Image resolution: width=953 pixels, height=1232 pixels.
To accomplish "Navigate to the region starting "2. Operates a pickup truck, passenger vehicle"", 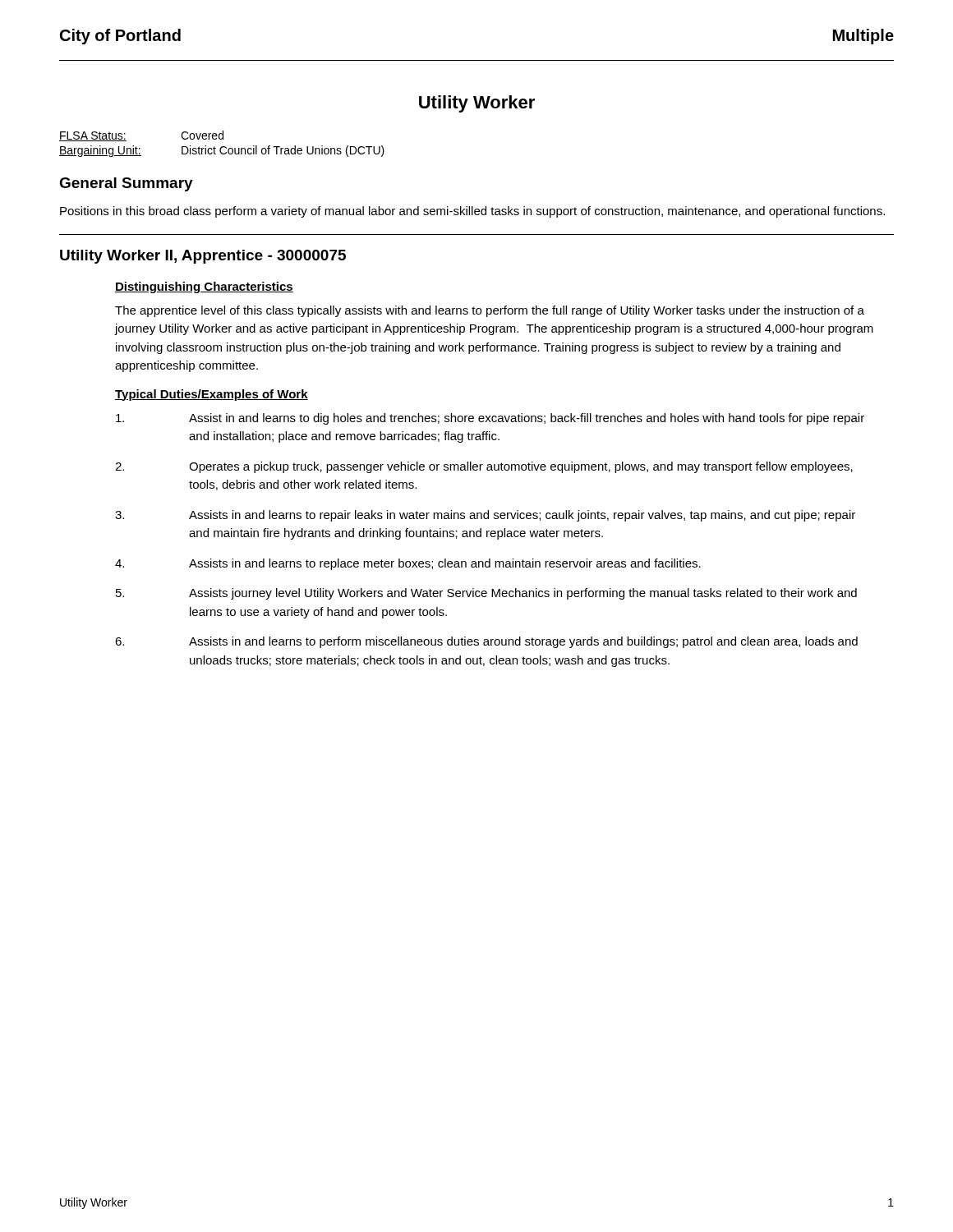I will click(476, 476).
